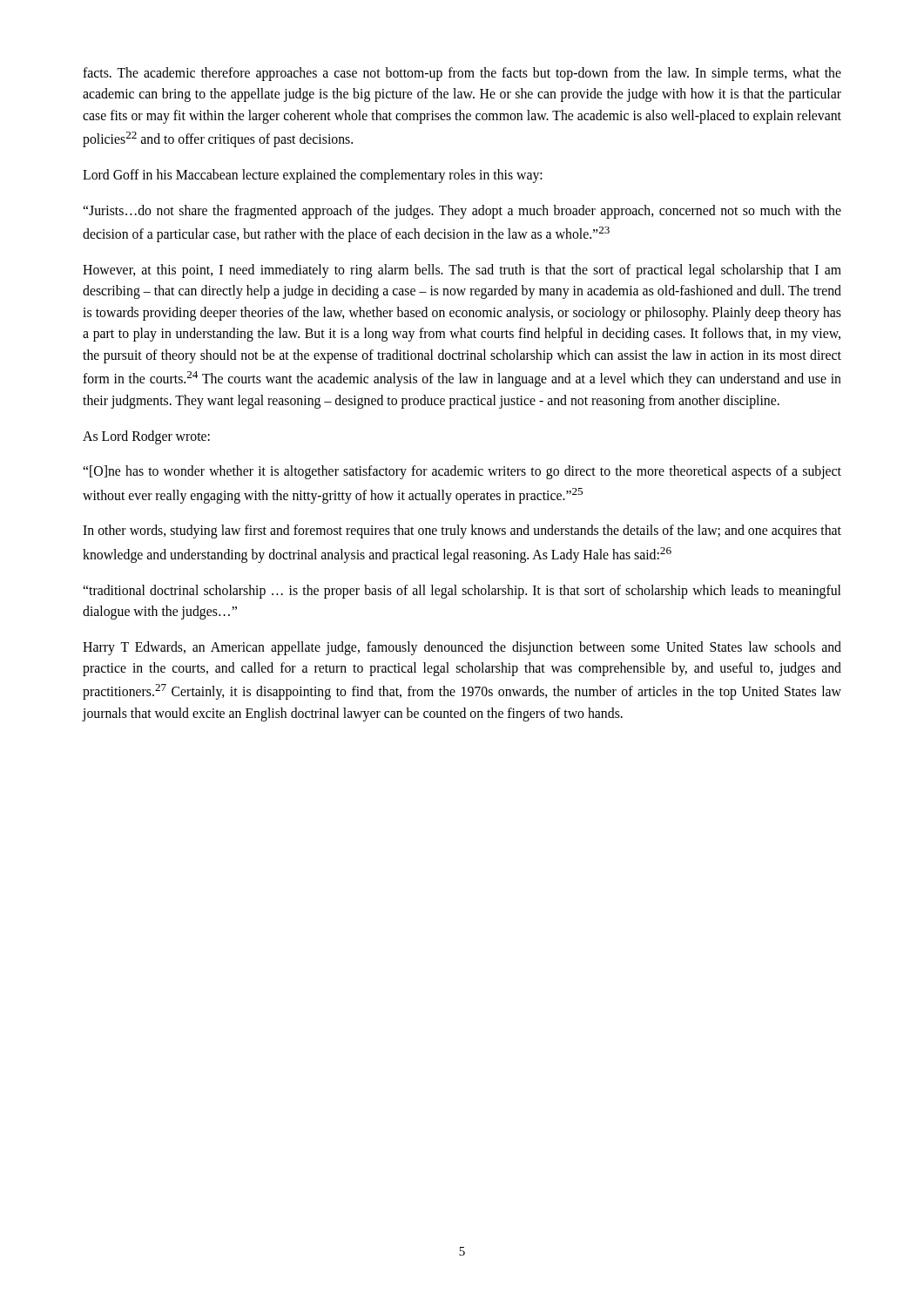The width and height of the screenshot is (924, 1307).
Task: Navigate to the block starting "facts. The academic"
Action: pos(462,106)
